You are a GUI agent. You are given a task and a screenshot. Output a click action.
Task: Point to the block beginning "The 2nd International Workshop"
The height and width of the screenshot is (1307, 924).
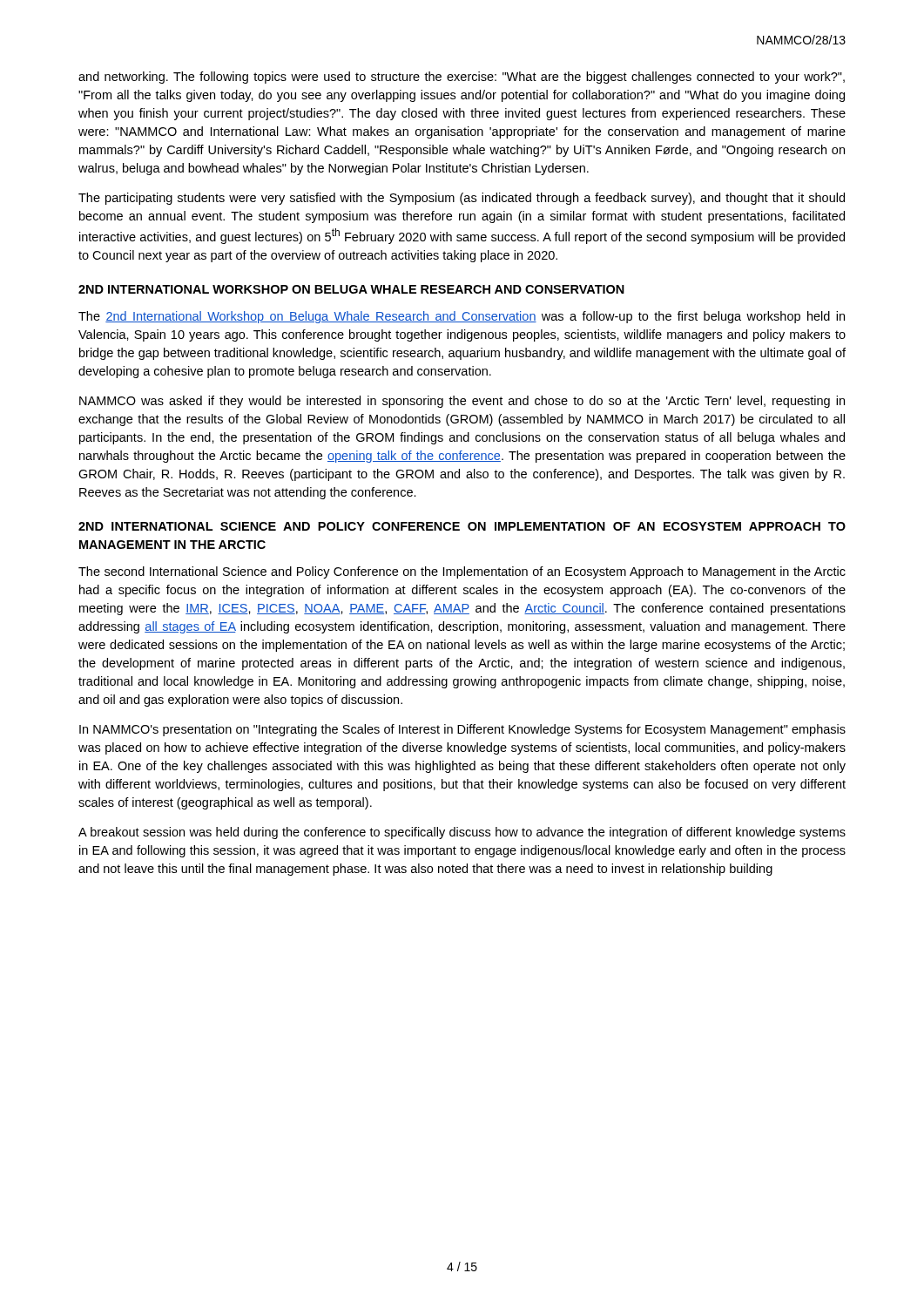pyautogui.click(x=462, y=344)
